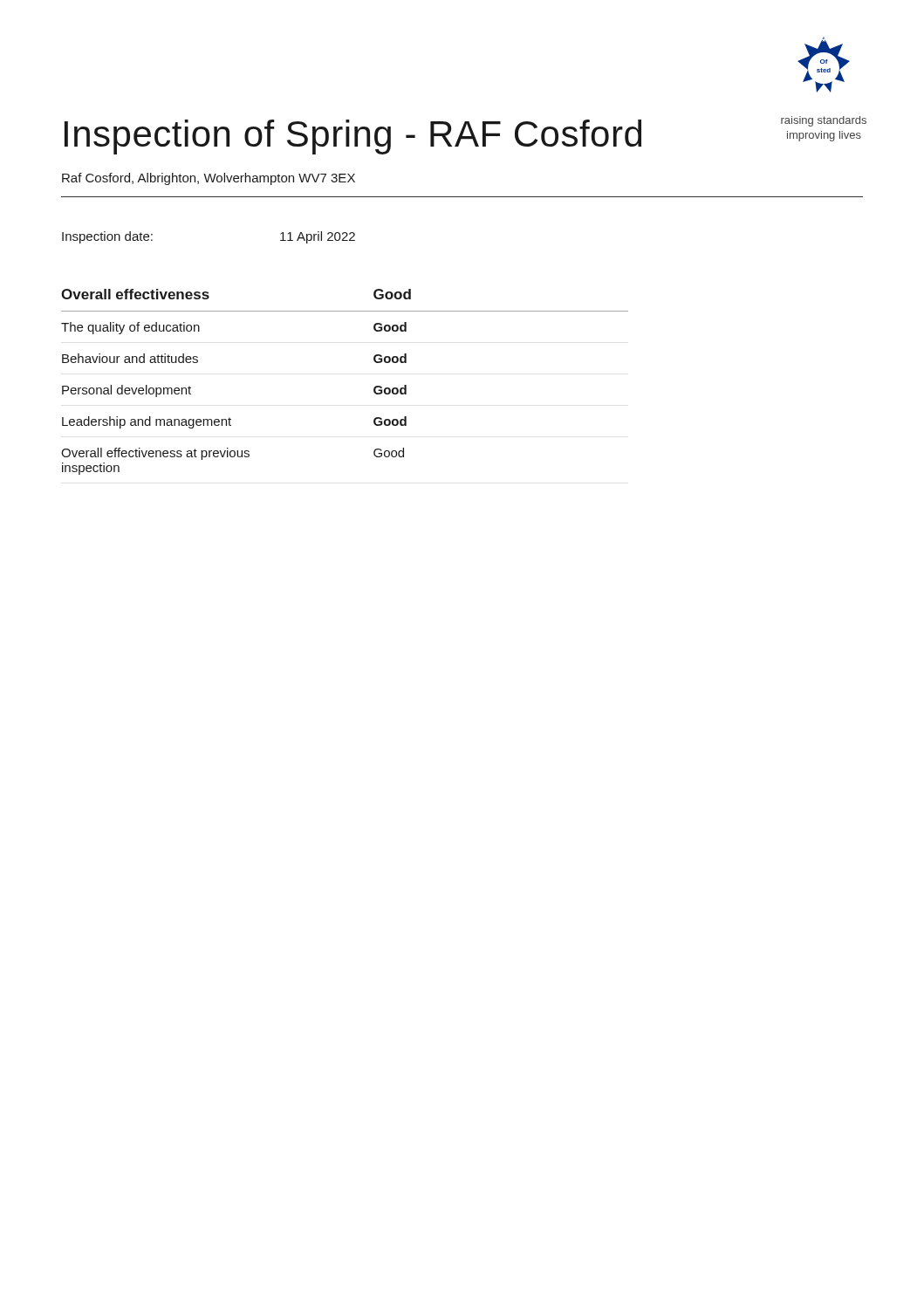Select the region starting "Inspection of Spring - RAF"
924x1309 pixels.
pos(353,134)
